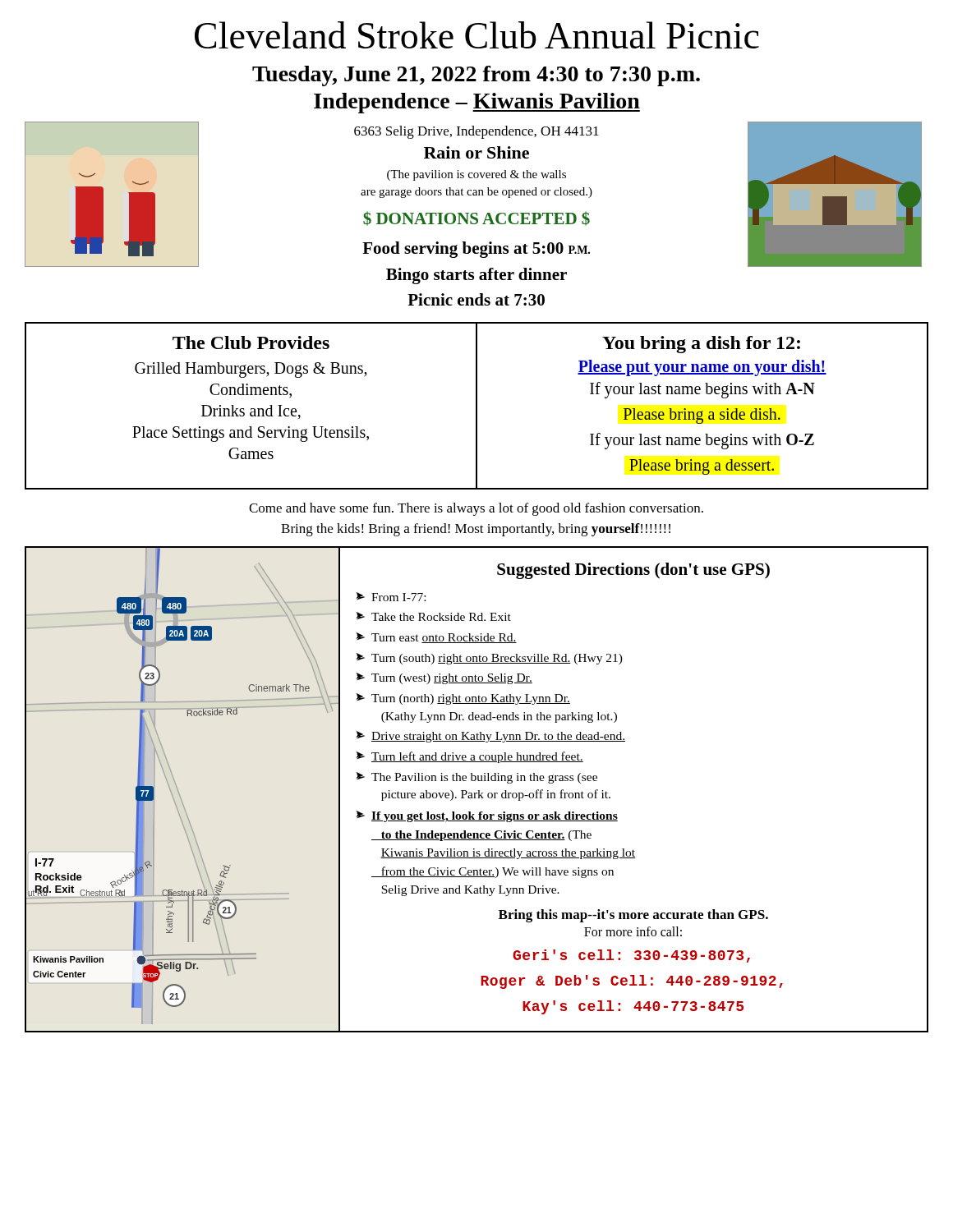Point to the text starting "➢ Turn (north) right onto Kathy Lynn"
This screenshot has height=1232, width=953.
coord(486,706)
